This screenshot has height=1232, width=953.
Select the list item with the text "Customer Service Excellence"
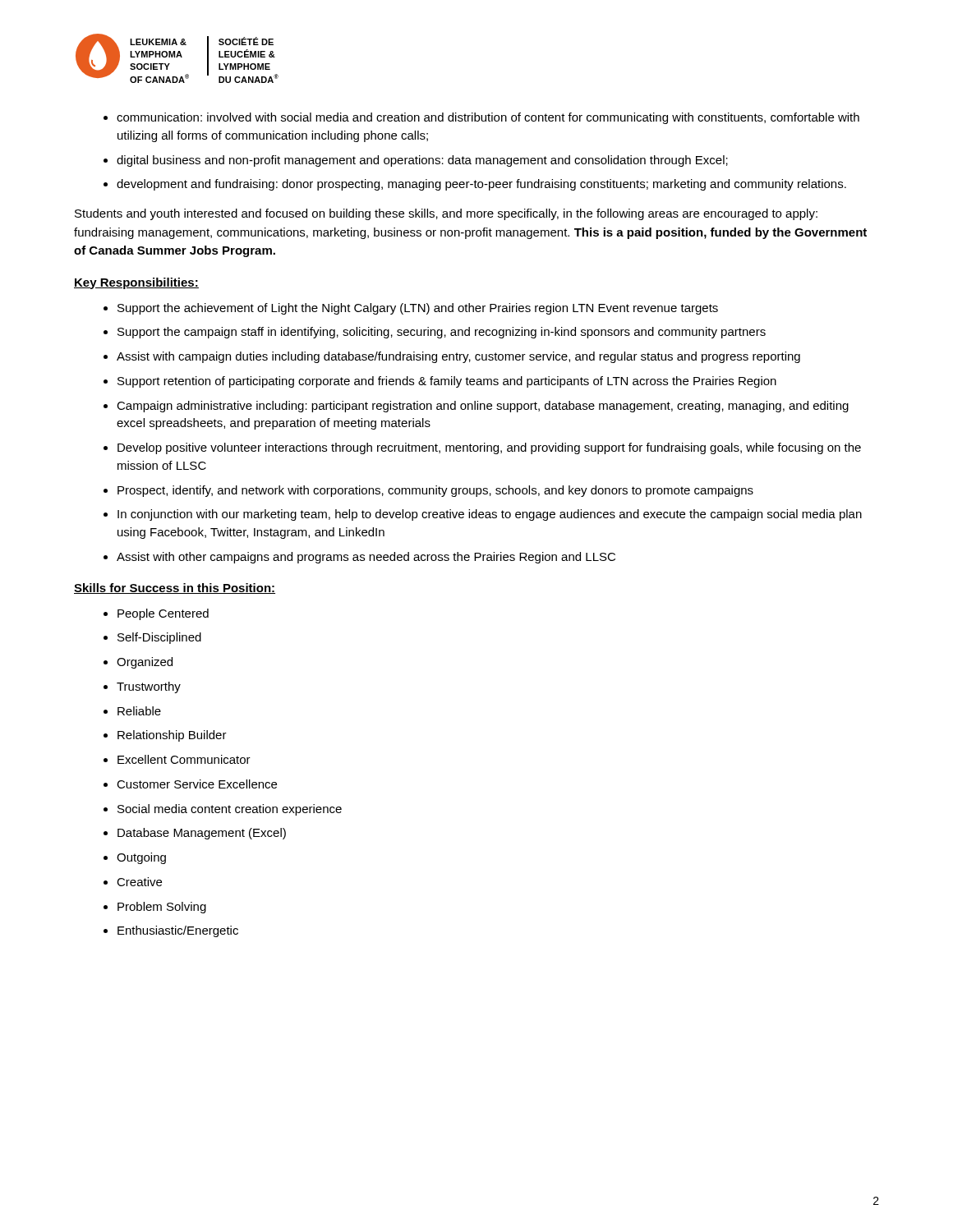click(x=197, y=784)
